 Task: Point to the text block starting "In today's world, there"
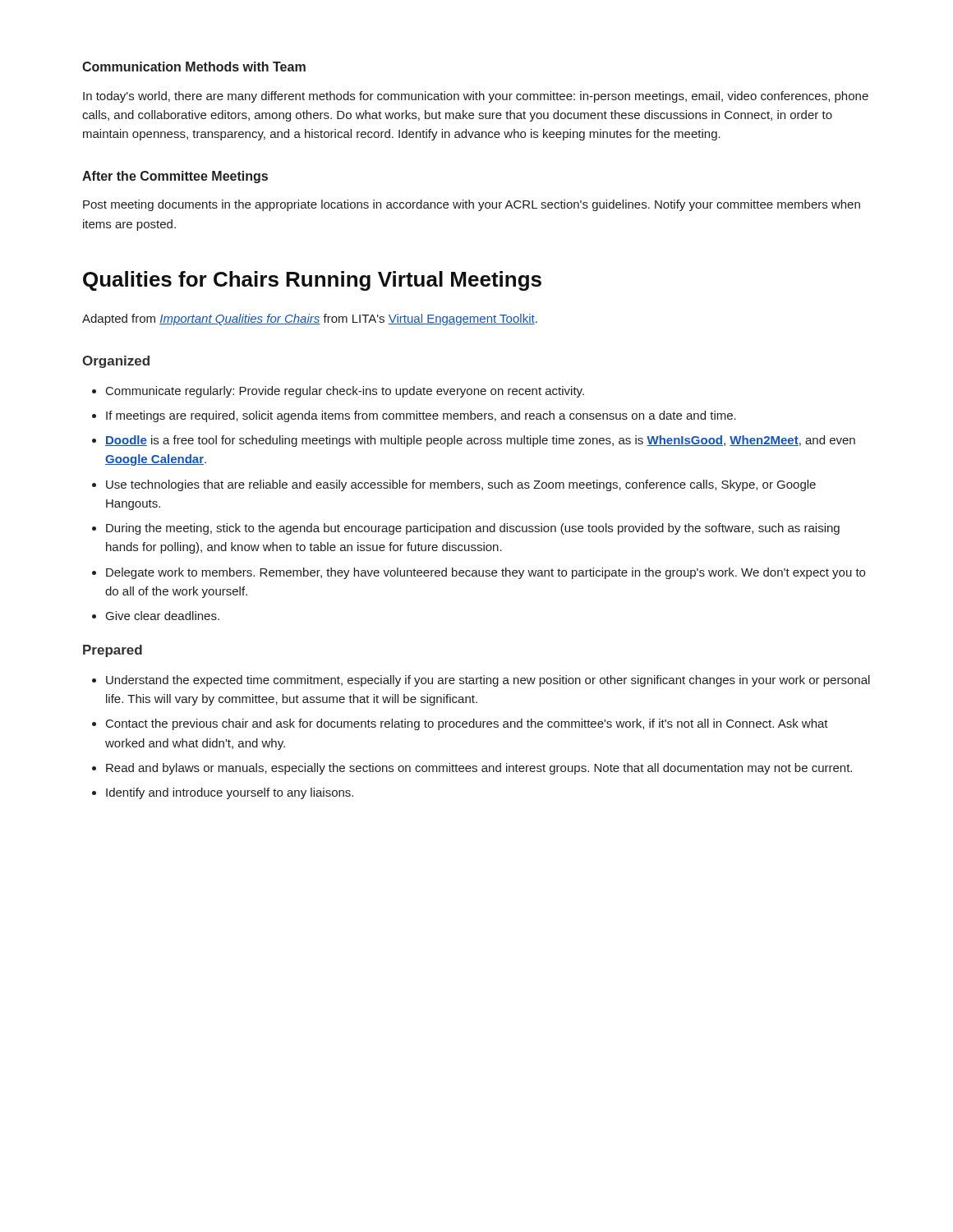click(x=476, y=115)
